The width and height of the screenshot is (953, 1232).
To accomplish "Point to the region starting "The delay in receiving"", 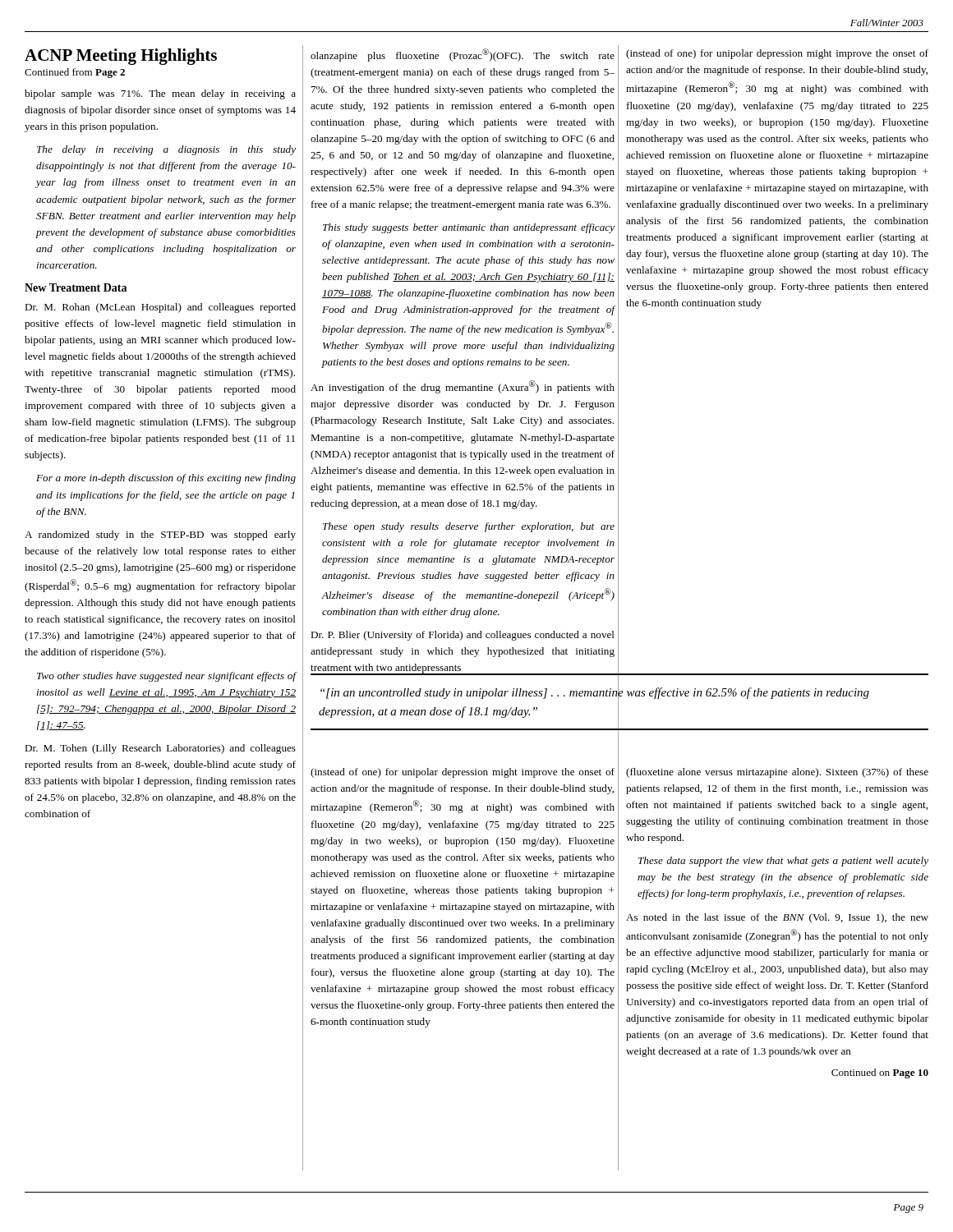I will coord(166,207).
